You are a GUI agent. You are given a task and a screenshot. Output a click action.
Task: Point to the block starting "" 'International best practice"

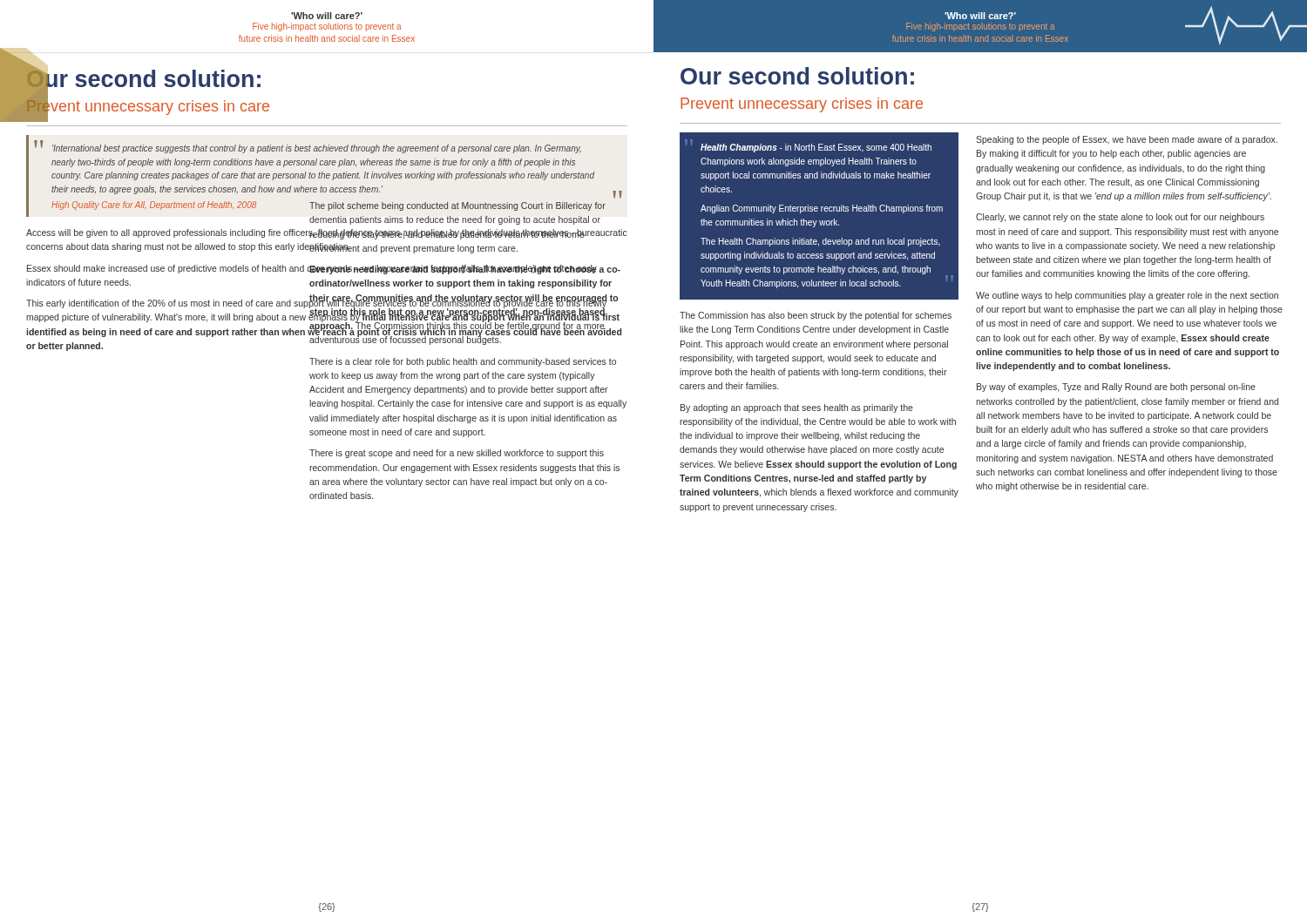pos(328,176)
